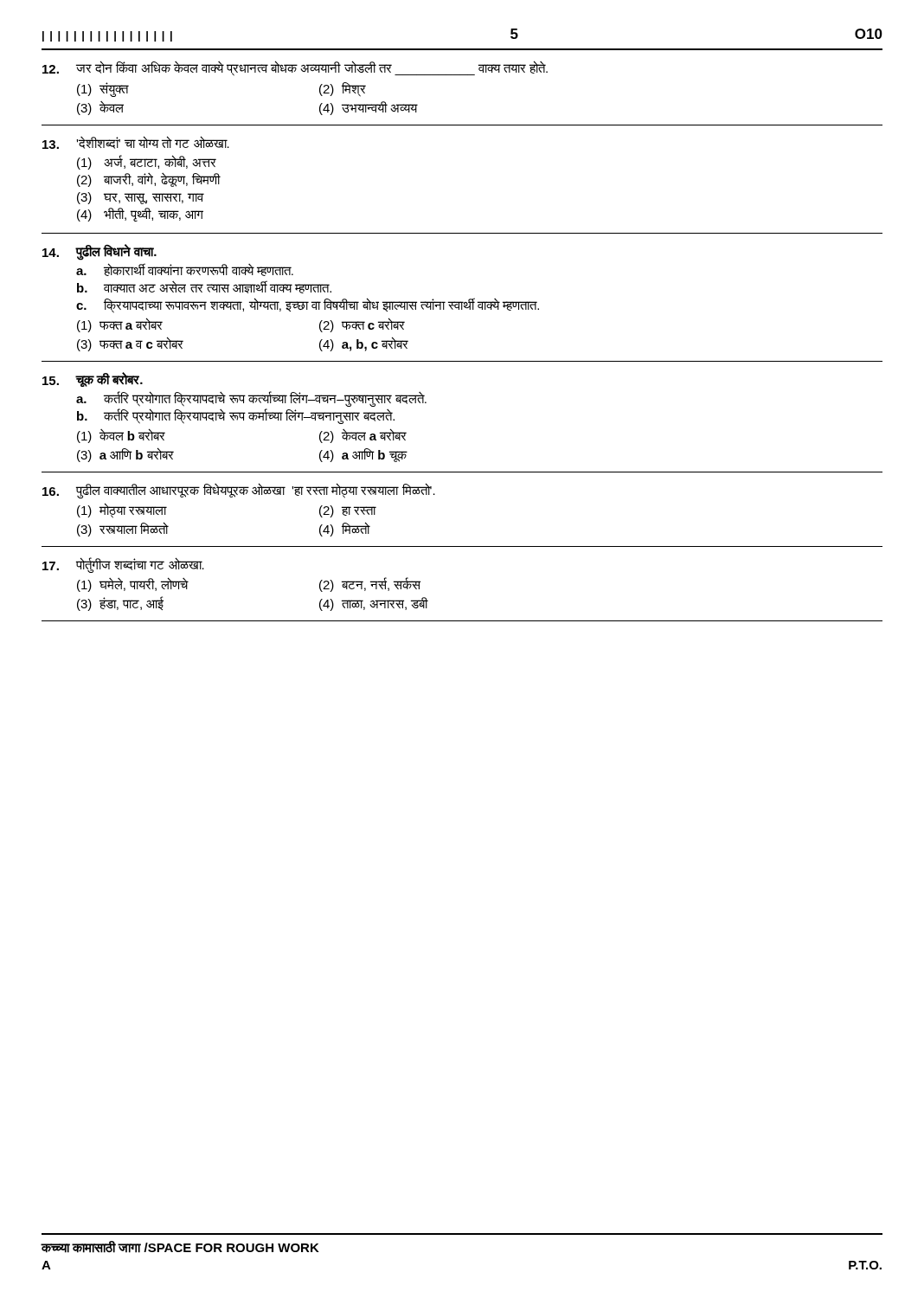Image resolution: width=924 pixels, height=1298 pixels.
Task: Find the list item that reads "16. पुढील वाक्यातील आधारपूरक विधेयपूरक ओळखा 'हा"
Action: [x=239, y=491]
